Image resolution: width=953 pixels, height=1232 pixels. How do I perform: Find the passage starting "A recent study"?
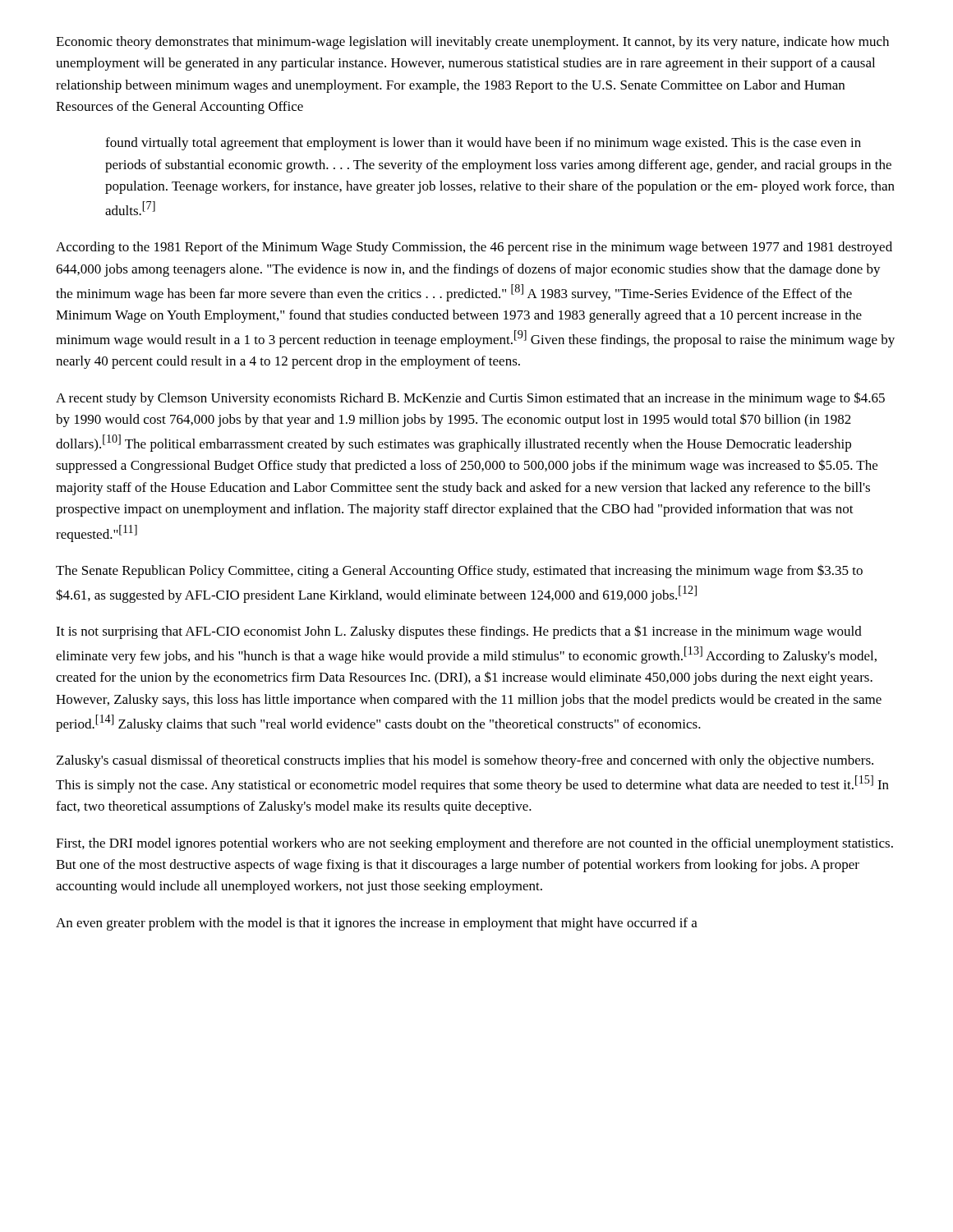point(470,466)
